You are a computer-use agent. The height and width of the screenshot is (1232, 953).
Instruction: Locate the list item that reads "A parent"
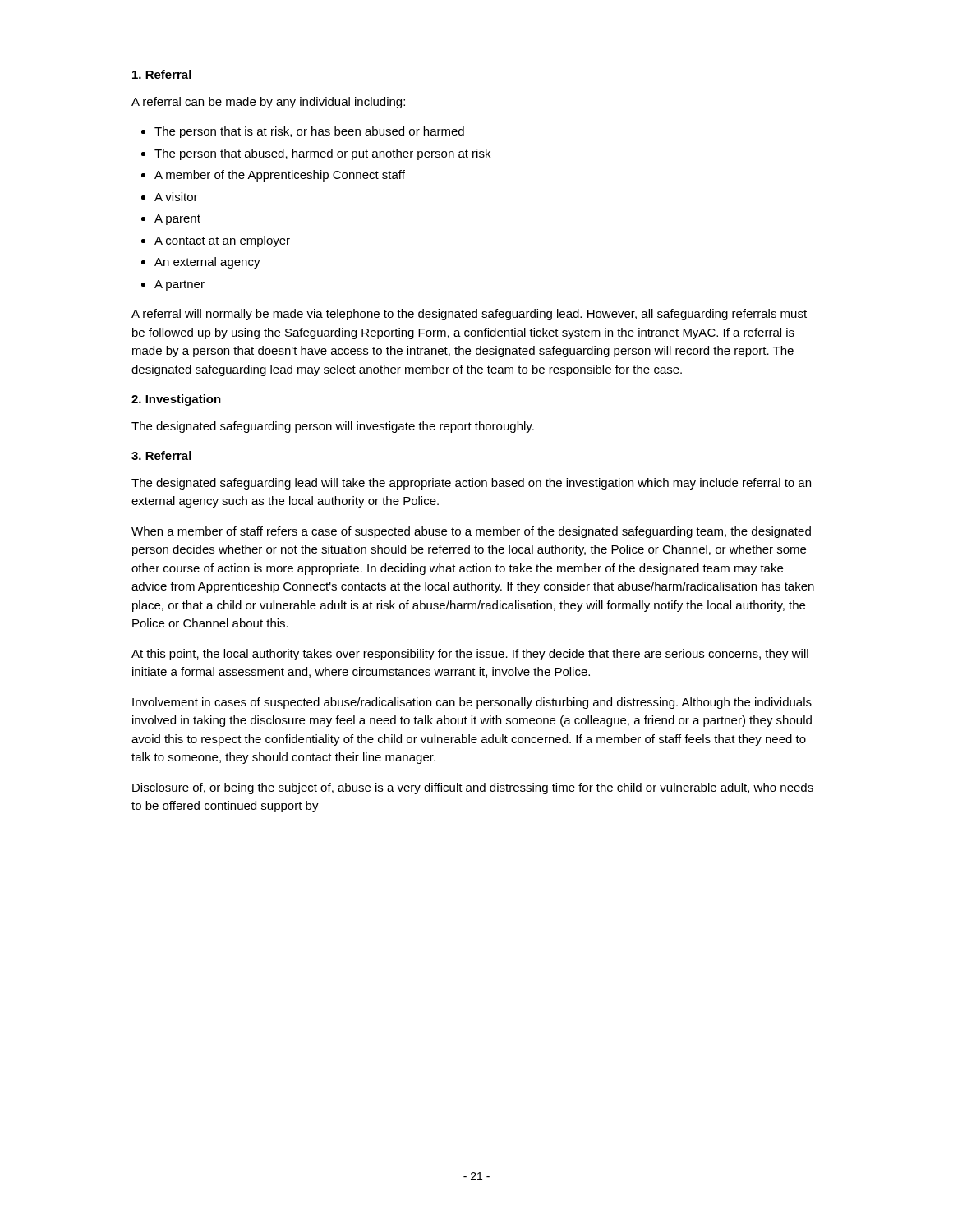177,220
